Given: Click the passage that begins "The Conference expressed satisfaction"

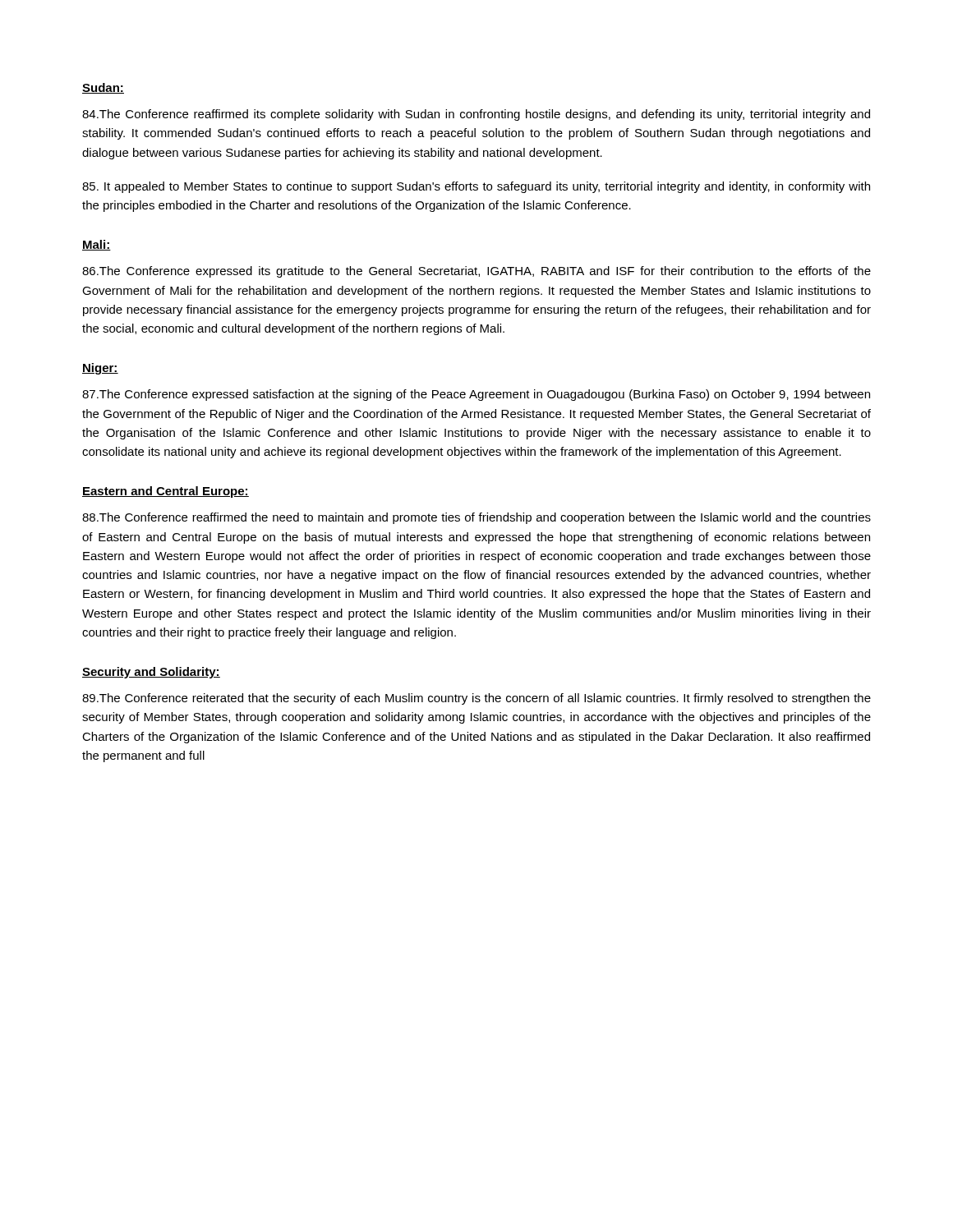Looking at the screenshot, I should coord(476,423).
